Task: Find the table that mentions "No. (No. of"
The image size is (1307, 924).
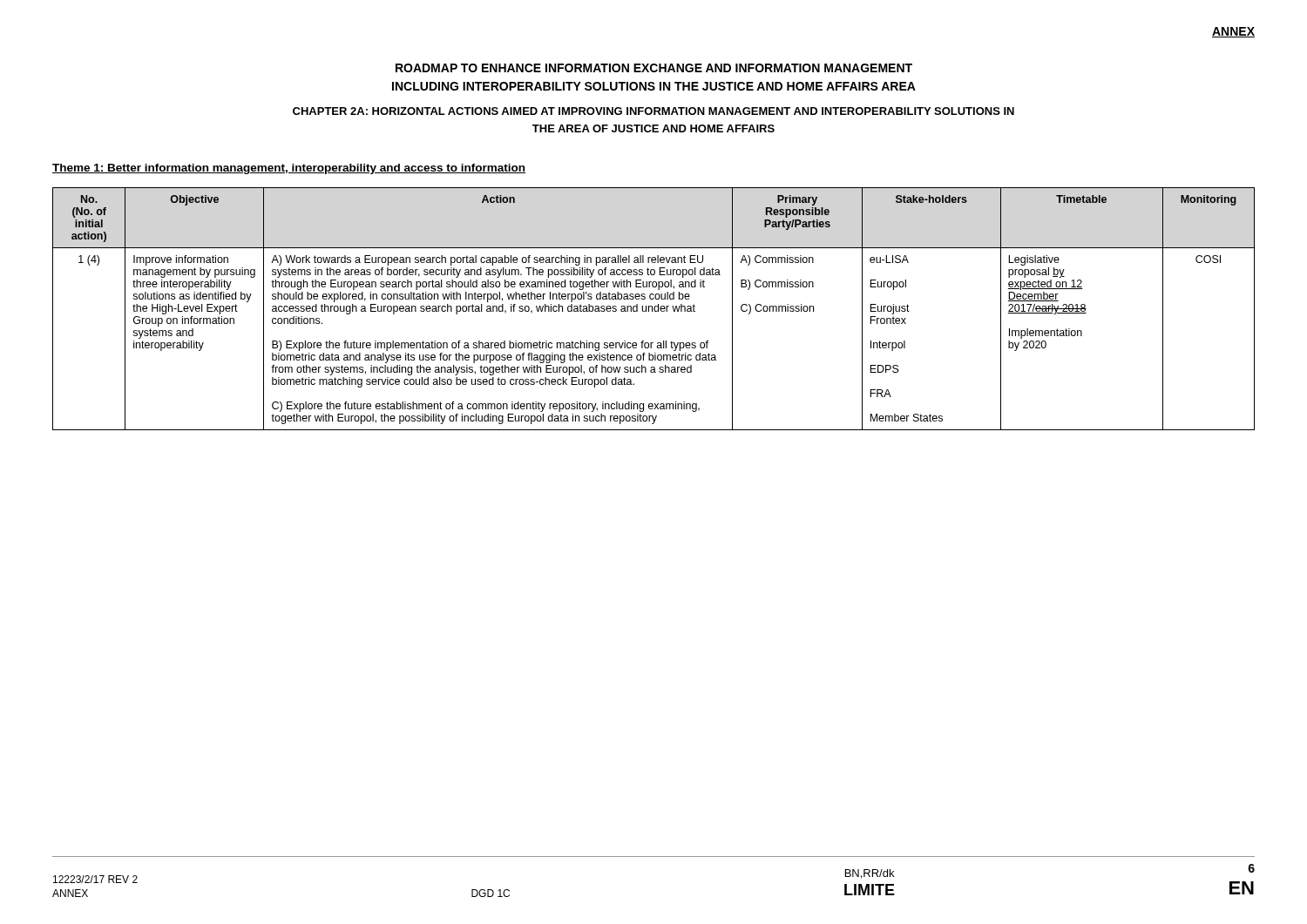Action: pos(654,309)
